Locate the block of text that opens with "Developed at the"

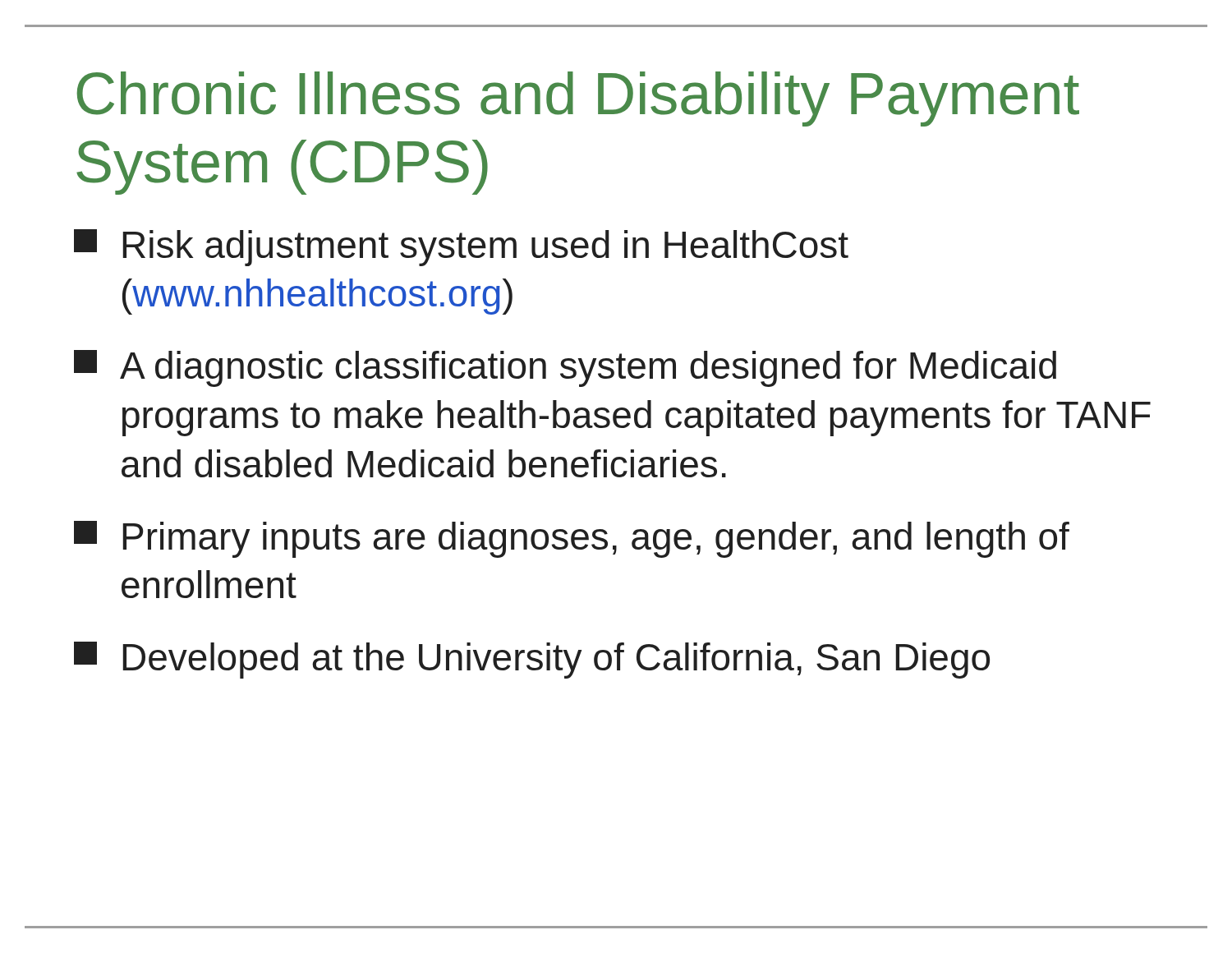[616, 658]
